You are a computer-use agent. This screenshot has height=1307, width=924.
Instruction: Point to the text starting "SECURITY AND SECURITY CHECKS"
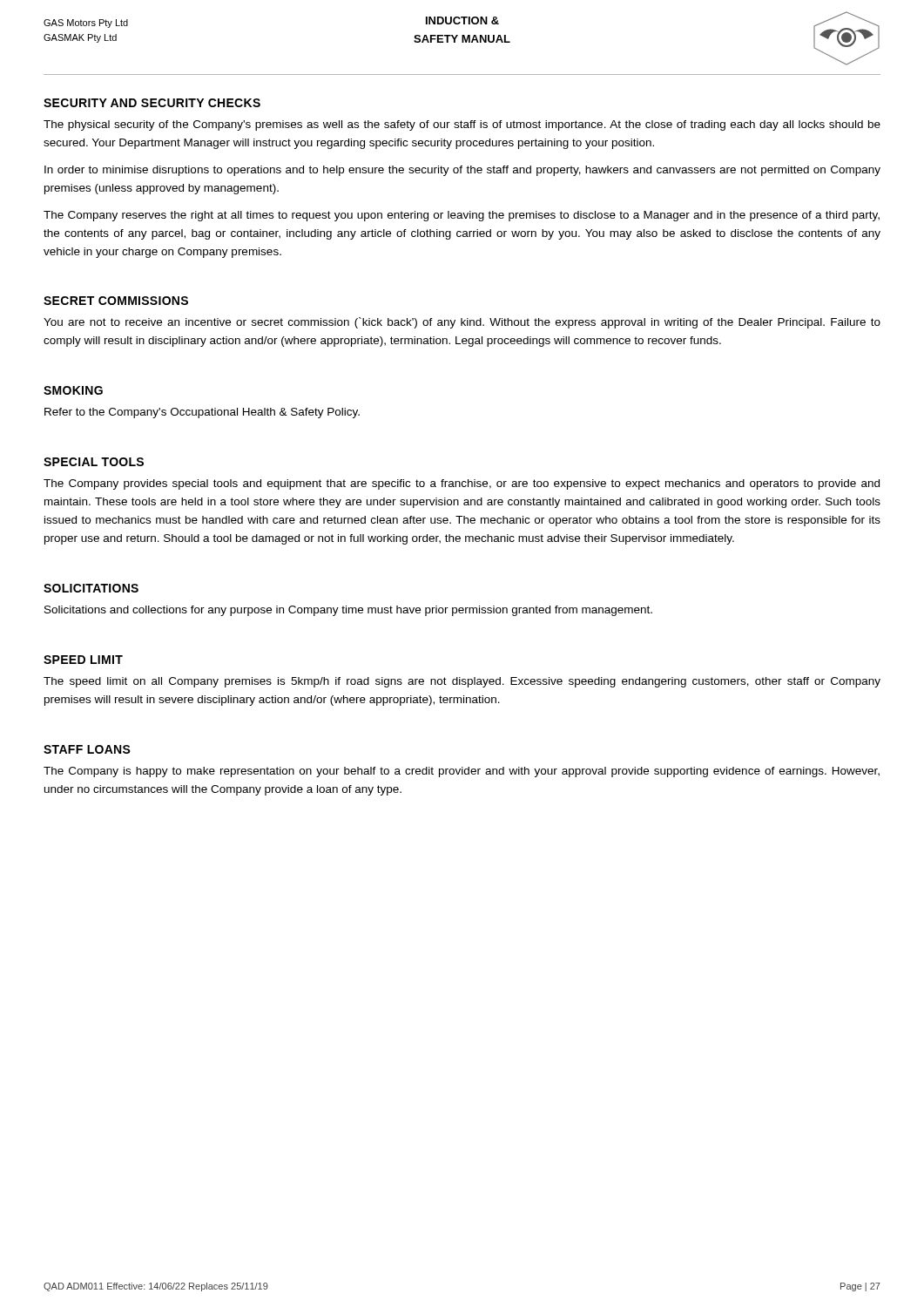click(152, 103)
